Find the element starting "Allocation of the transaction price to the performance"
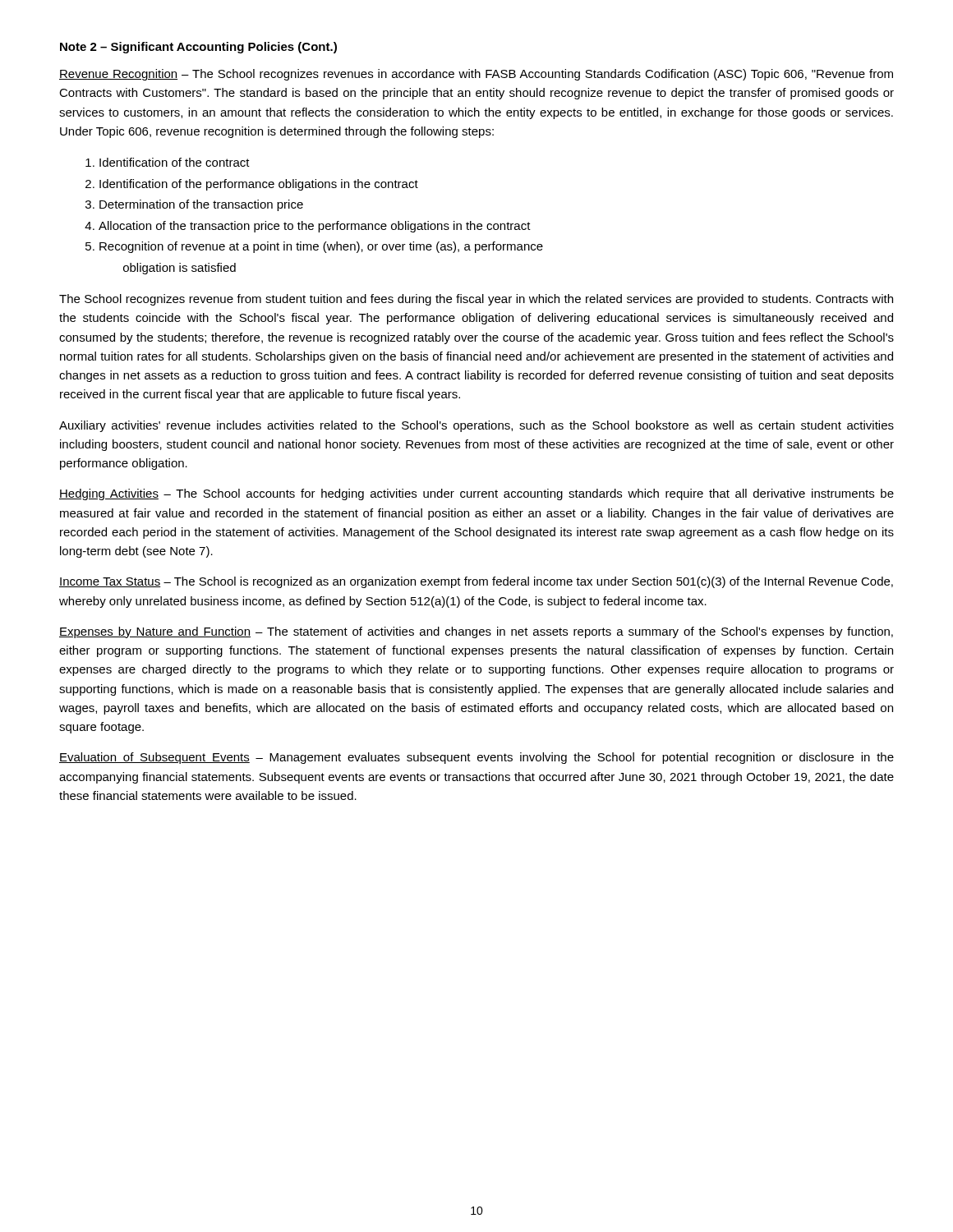Viewport: 953px width, 1232px height. pos(314,225)
